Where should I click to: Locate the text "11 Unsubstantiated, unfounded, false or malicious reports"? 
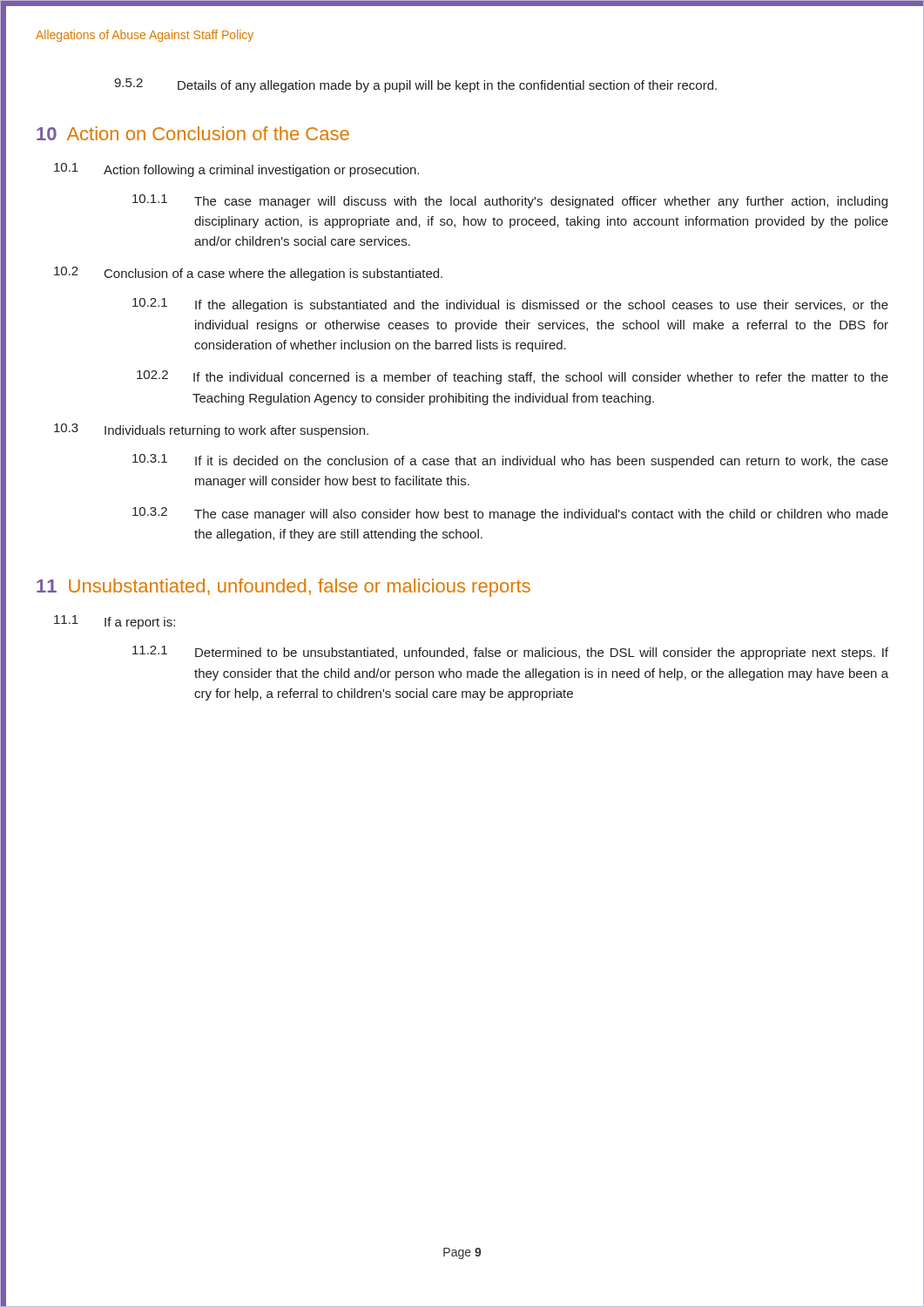pyautogui.click(x=462, y=583)
